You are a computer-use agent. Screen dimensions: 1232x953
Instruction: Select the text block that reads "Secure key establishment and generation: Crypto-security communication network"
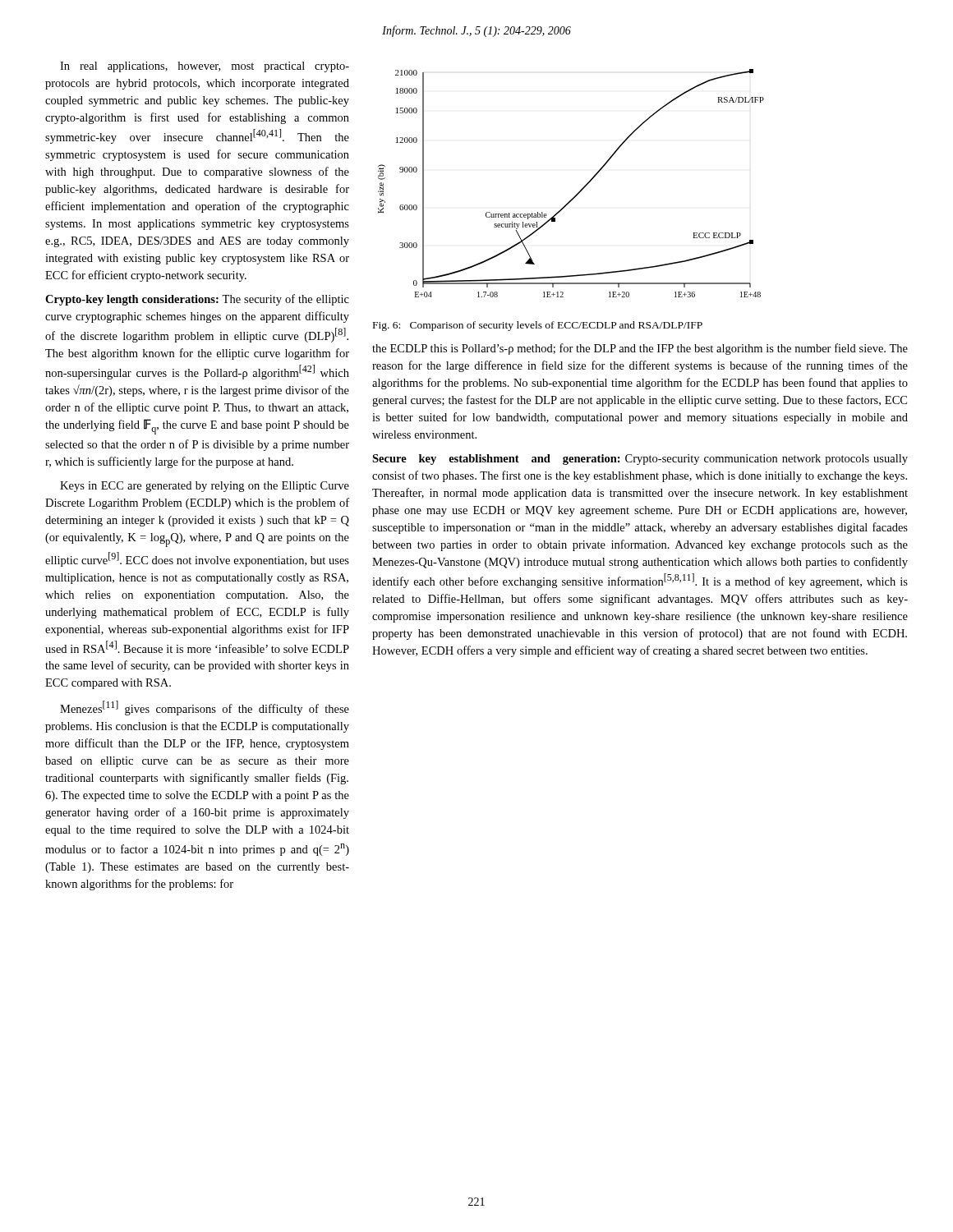[x=640, y=555]
